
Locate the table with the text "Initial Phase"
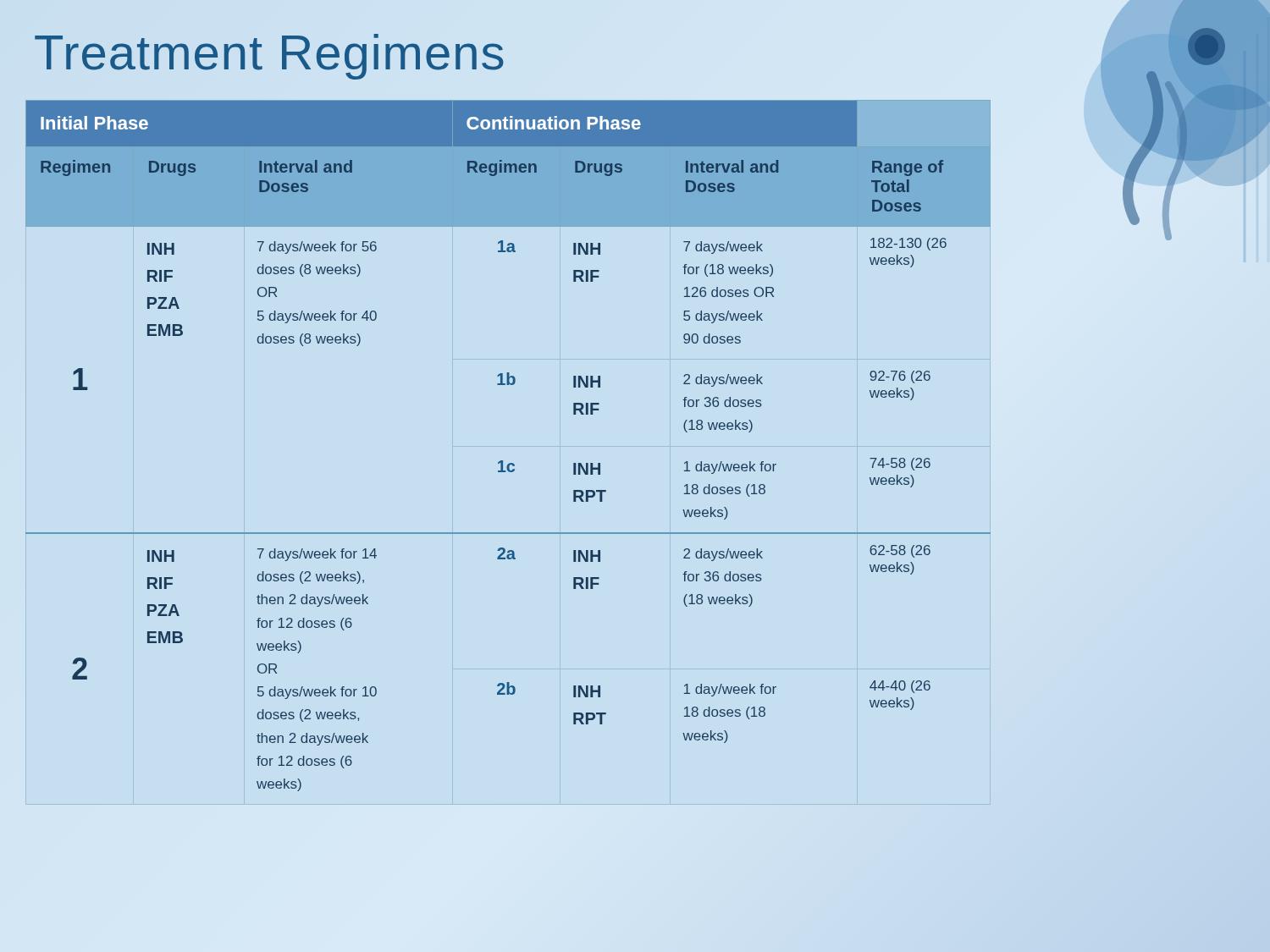tap(508, 452)
